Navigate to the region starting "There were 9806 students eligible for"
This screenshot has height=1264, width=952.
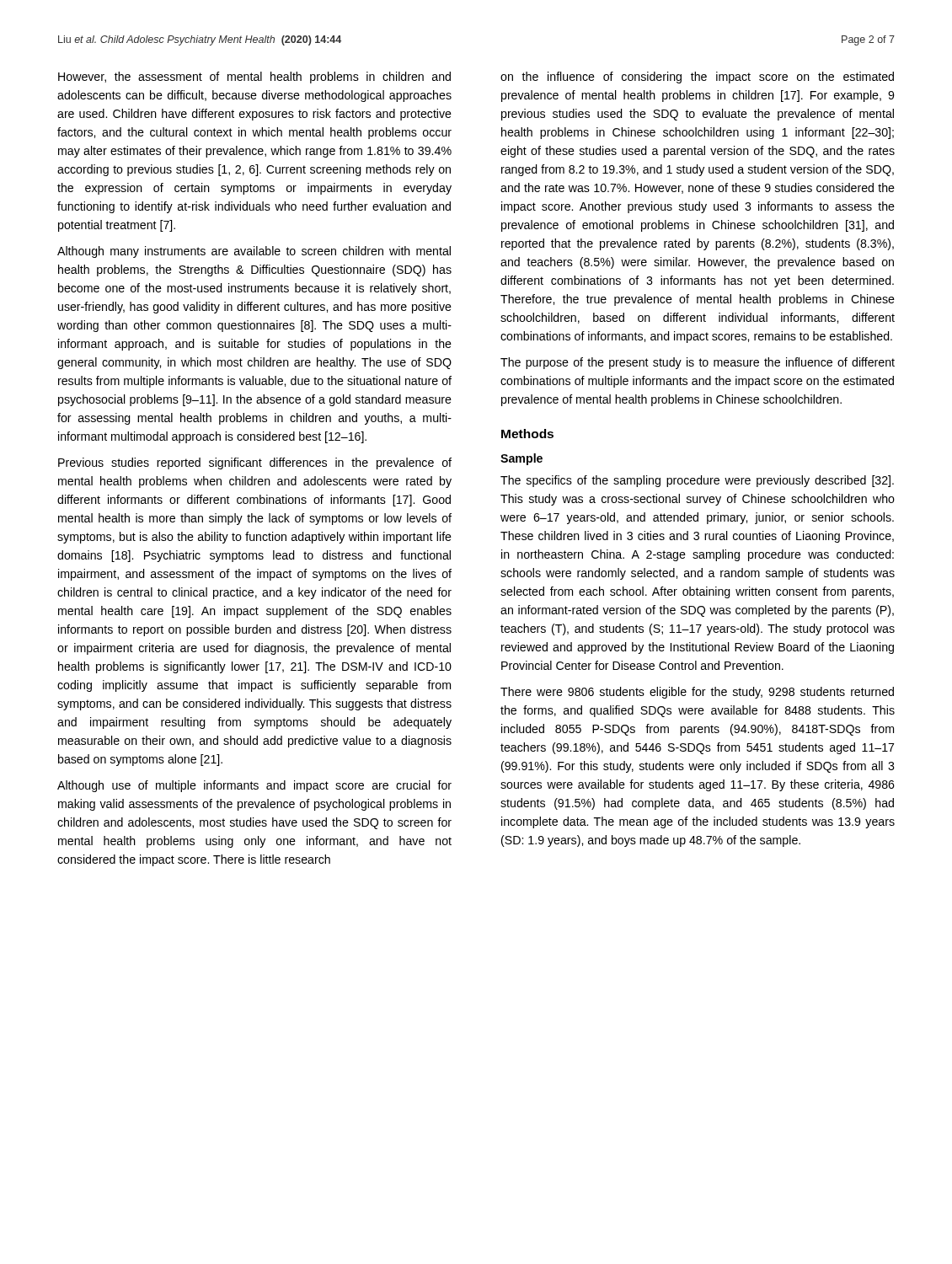click(x=698, y=766)
